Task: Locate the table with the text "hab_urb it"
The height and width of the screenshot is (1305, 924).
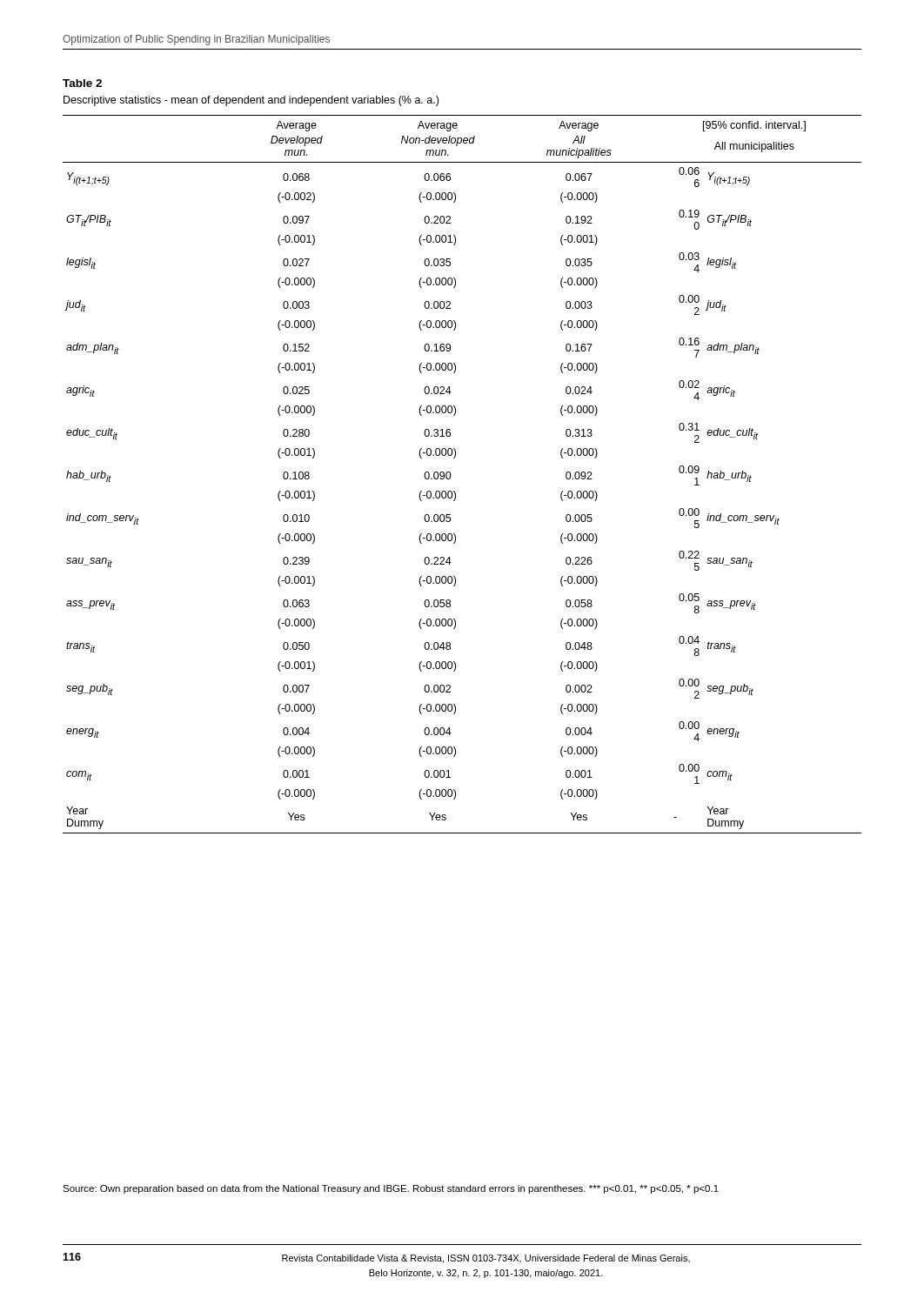Action: [462, 474]
